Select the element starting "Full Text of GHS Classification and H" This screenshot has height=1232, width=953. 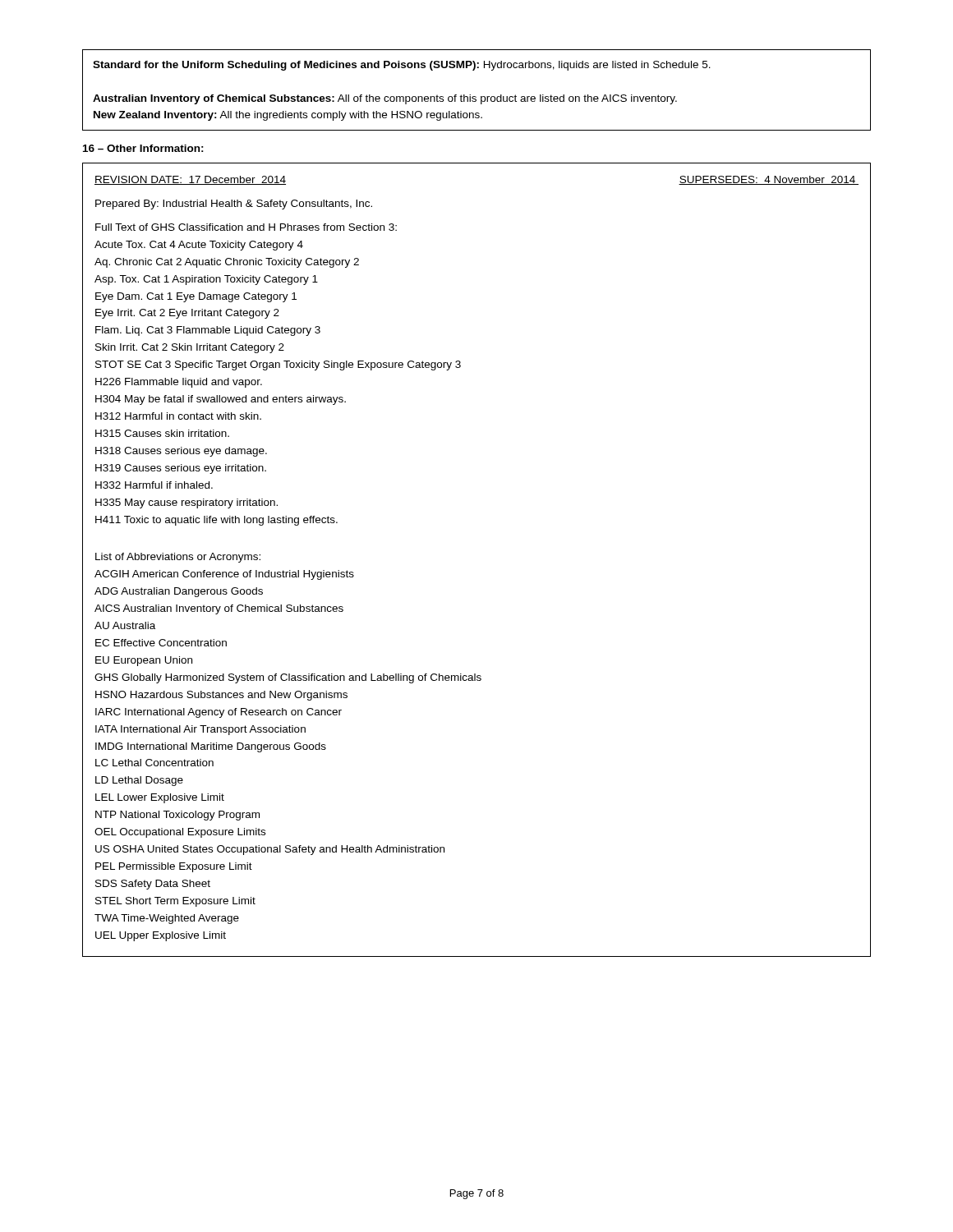(278, 373)
